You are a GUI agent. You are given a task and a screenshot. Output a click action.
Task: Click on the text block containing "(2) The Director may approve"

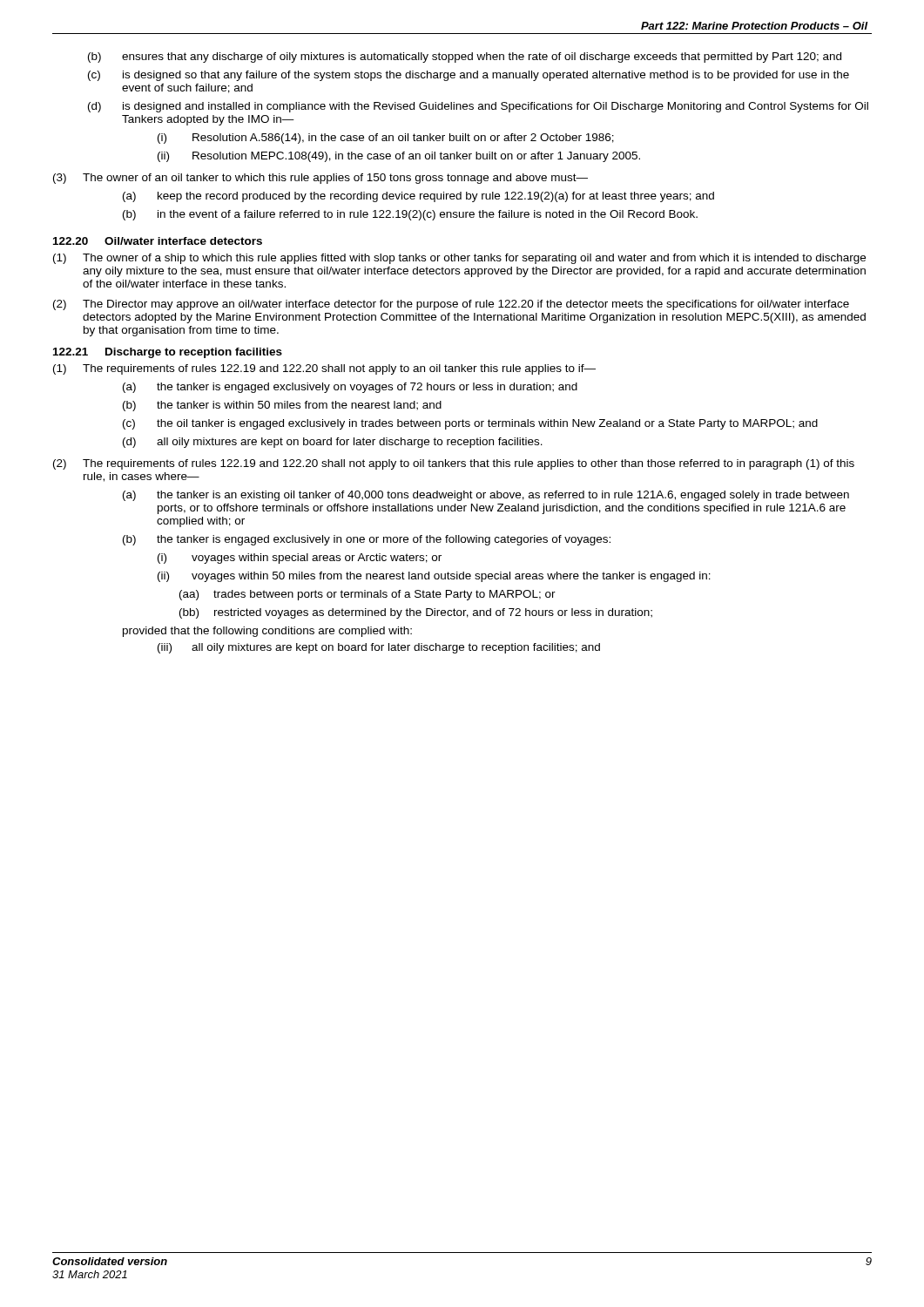tap(462, 317)
